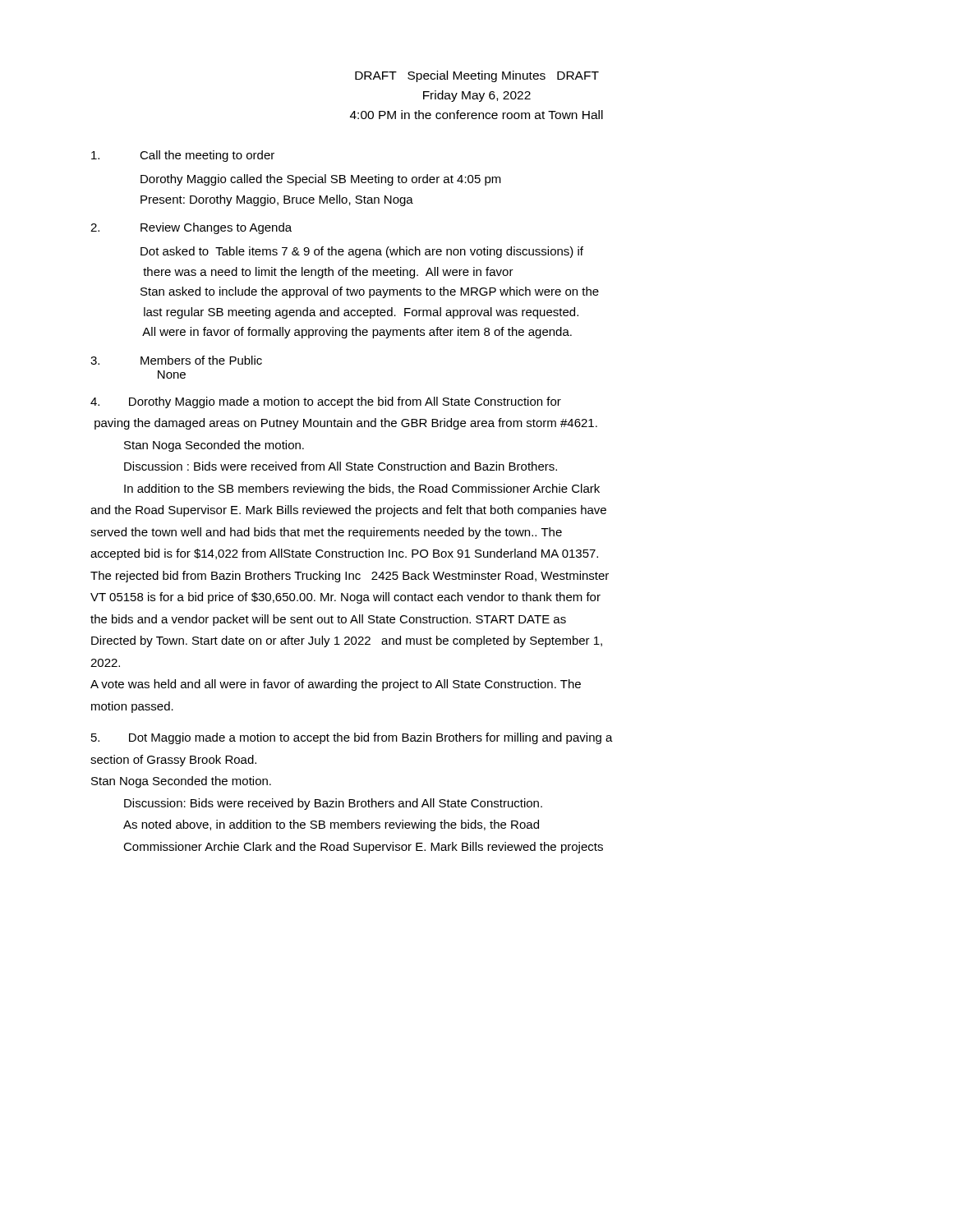Point to the block starting "DRAFT Special Meeting Minutes DRAFT"

476,95
